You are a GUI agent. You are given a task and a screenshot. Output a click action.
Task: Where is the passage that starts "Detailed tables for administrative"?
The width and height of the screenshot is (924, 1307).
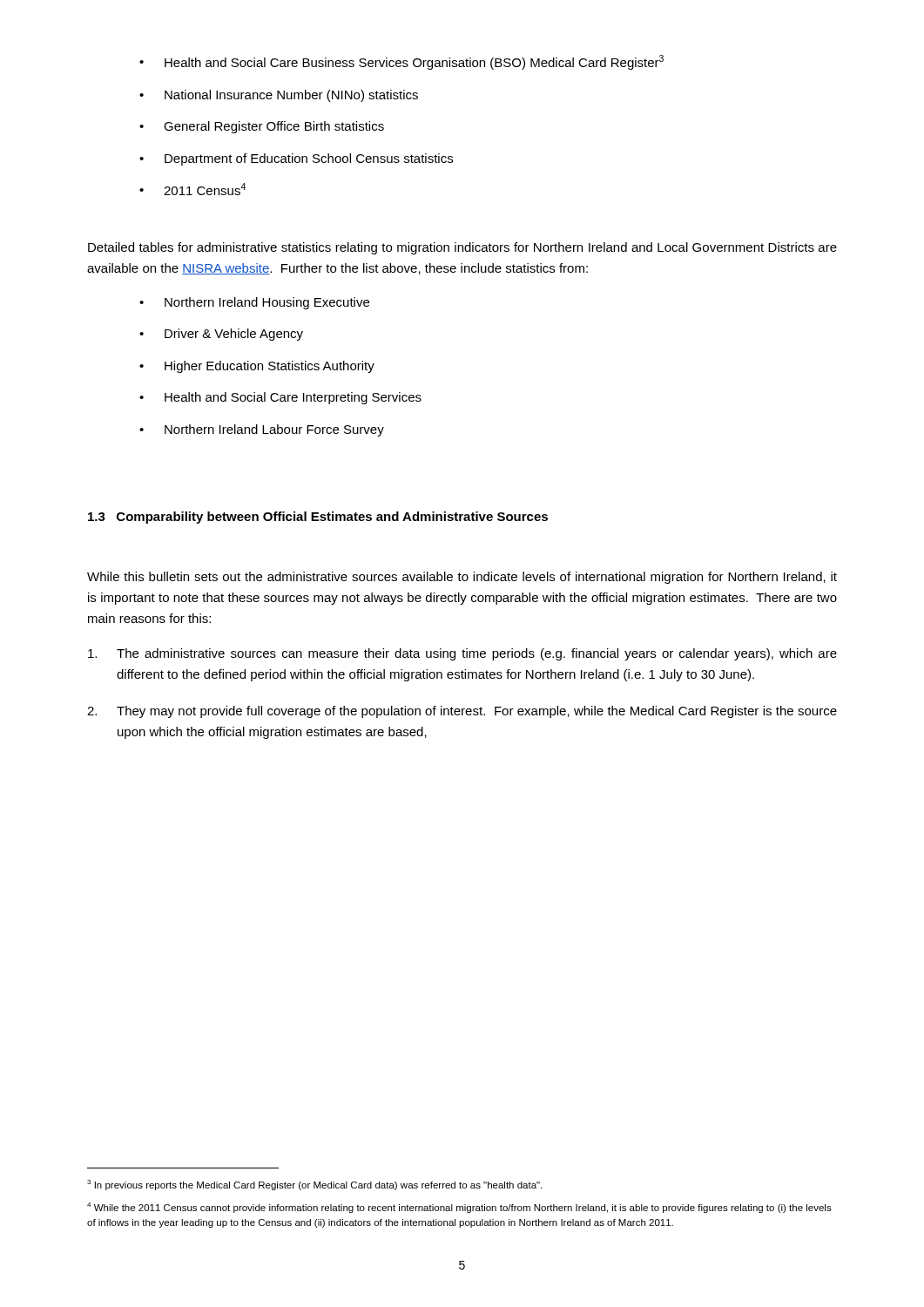(x=462, y=257)
